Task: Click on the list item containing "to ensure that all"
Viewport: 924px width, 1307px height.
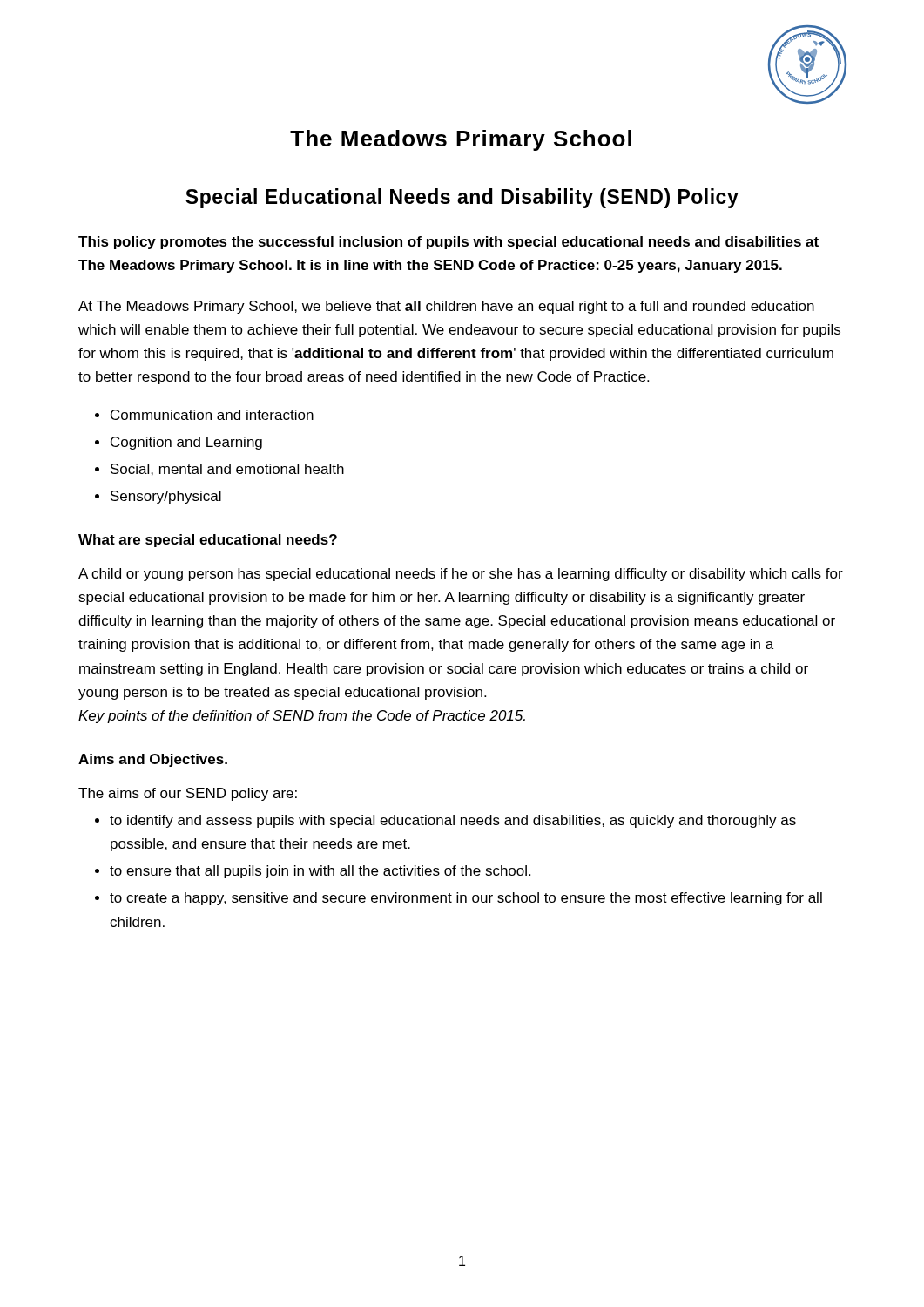Action: tap(321, 871)
